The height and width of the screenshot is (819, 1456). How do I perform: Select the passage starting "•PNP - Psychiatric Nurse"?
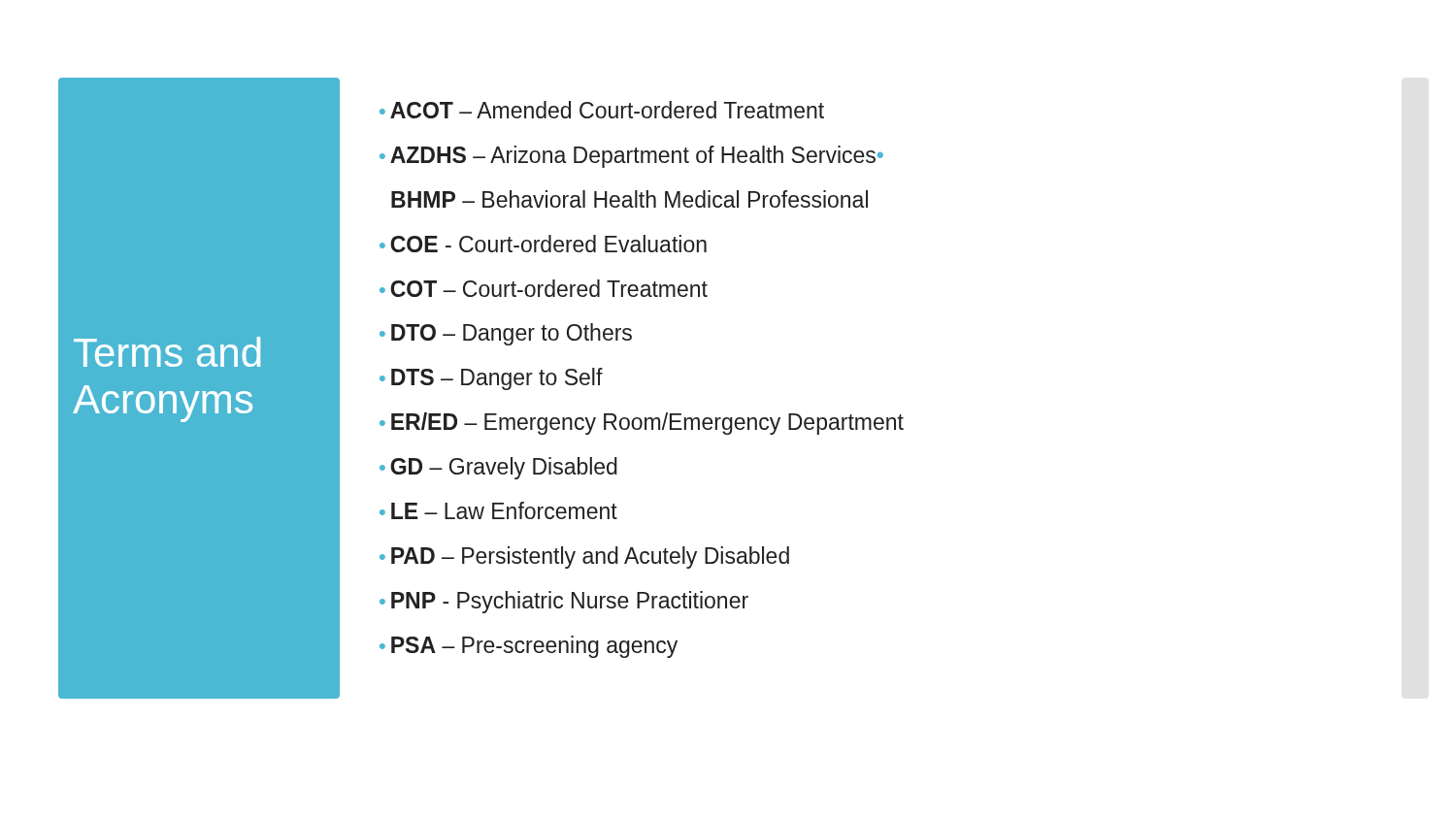point(564,601)
